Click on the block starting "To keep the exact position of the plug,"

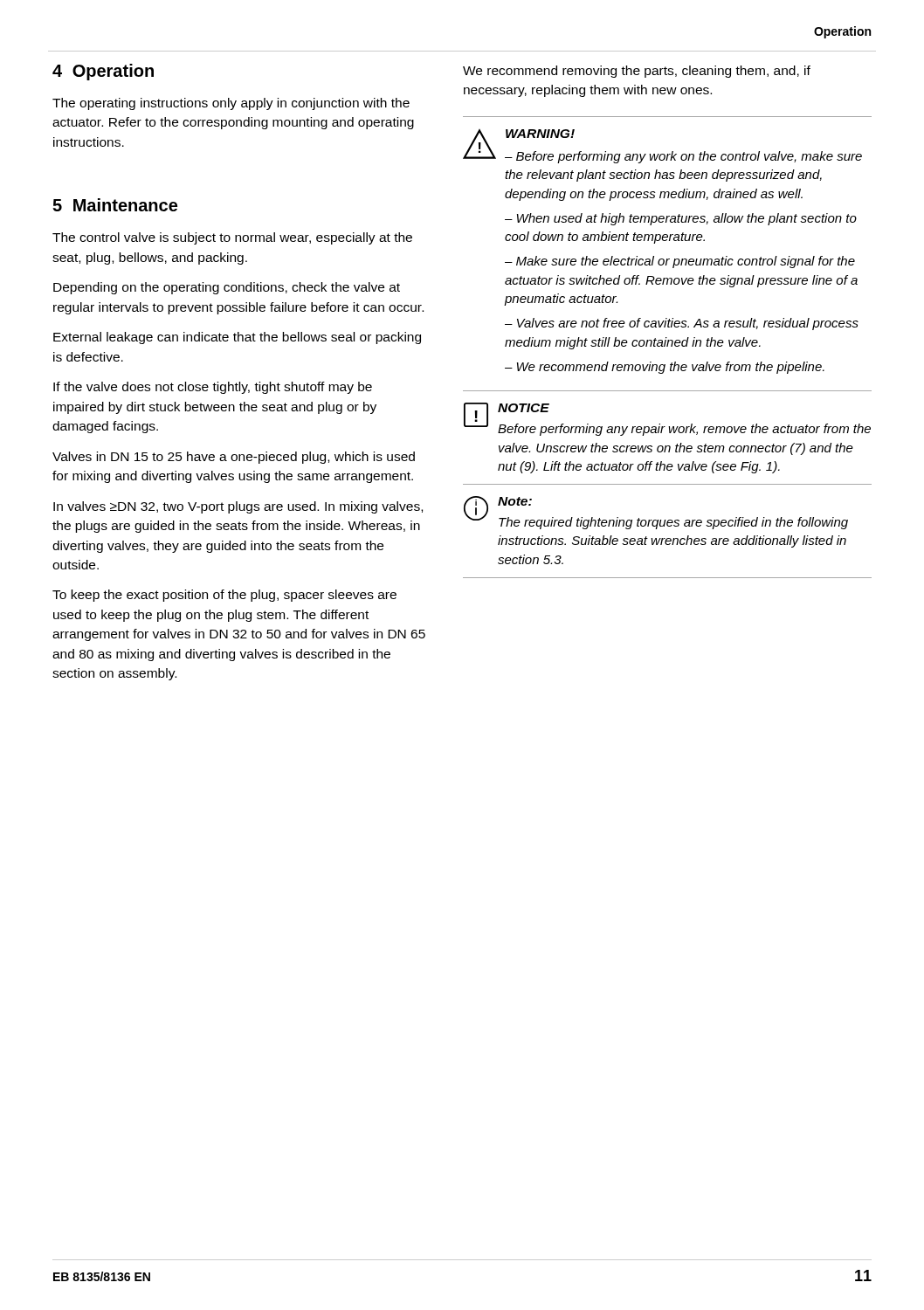click(240, 635)
